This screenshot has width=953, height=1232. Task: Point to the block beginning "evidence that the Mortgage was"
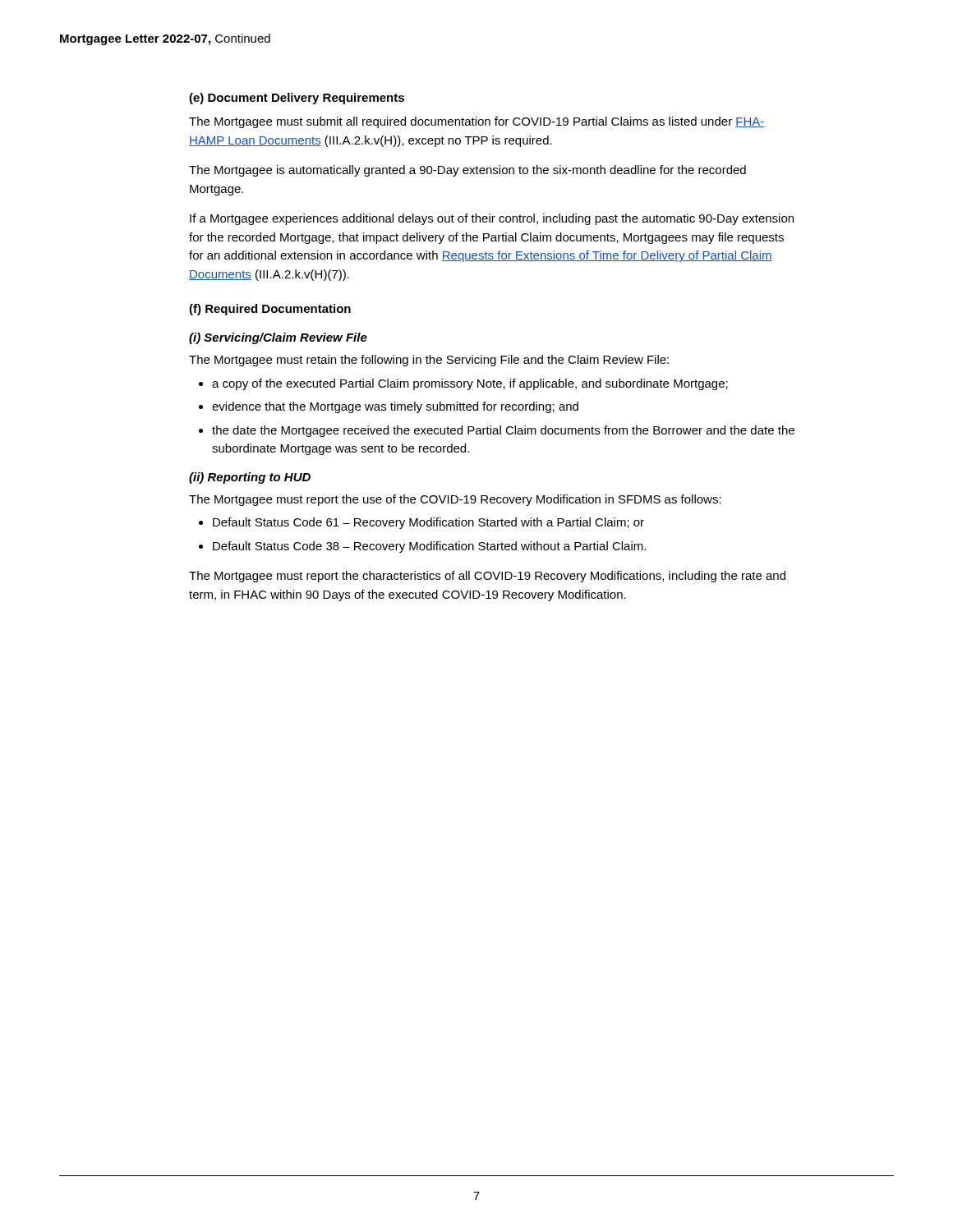click(x=396, y=406)
